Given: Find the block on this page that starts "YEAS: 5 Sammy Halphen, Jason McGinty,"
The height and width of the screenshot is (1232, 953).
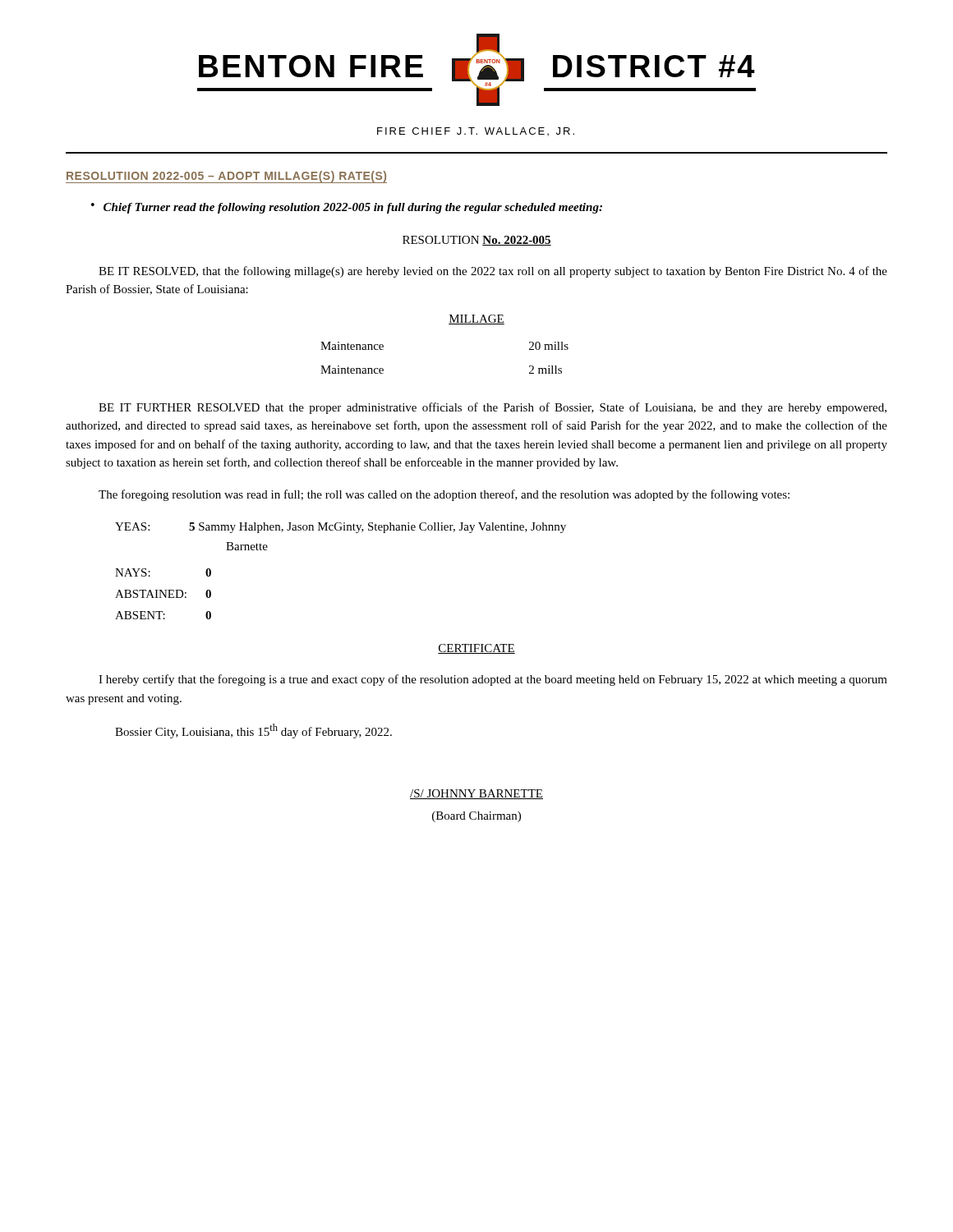Looking at the screenshot, I should (341, 528).
